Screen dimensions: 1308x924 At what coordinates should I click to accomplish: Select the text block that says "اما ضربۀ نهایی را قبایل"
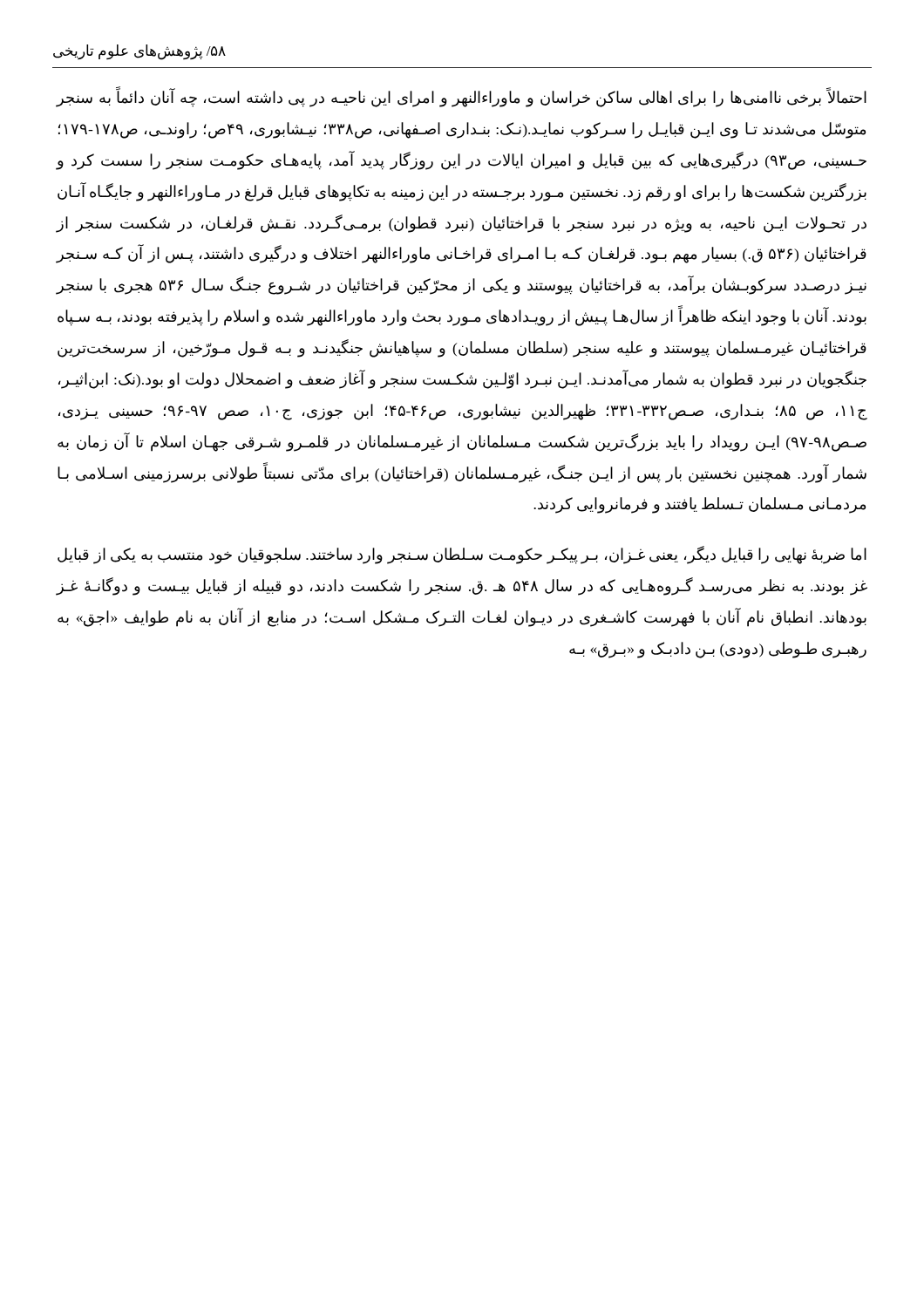(462, 602)
